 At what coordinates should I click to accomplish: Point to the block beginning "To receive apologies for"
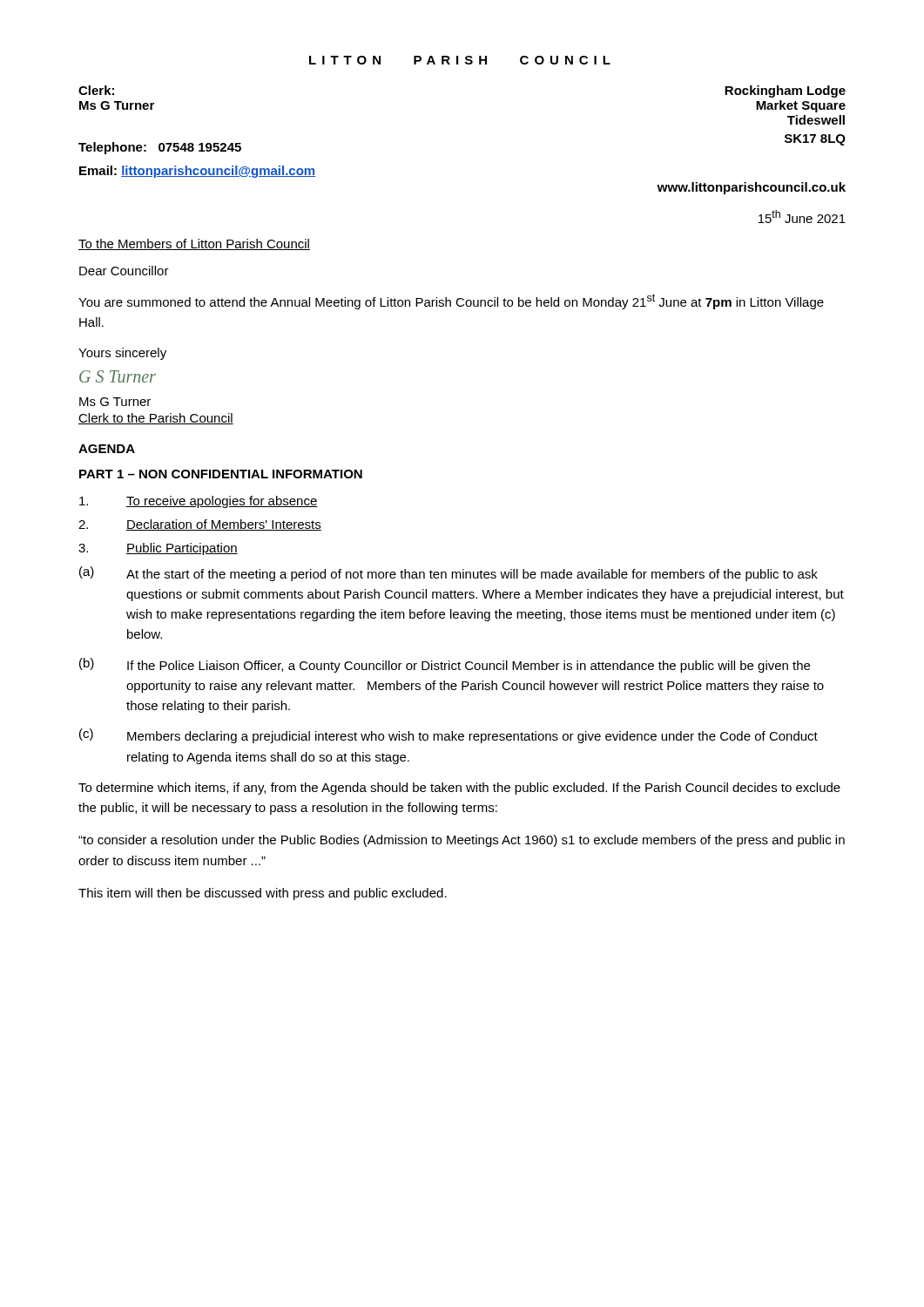click(x=199, y=502)
